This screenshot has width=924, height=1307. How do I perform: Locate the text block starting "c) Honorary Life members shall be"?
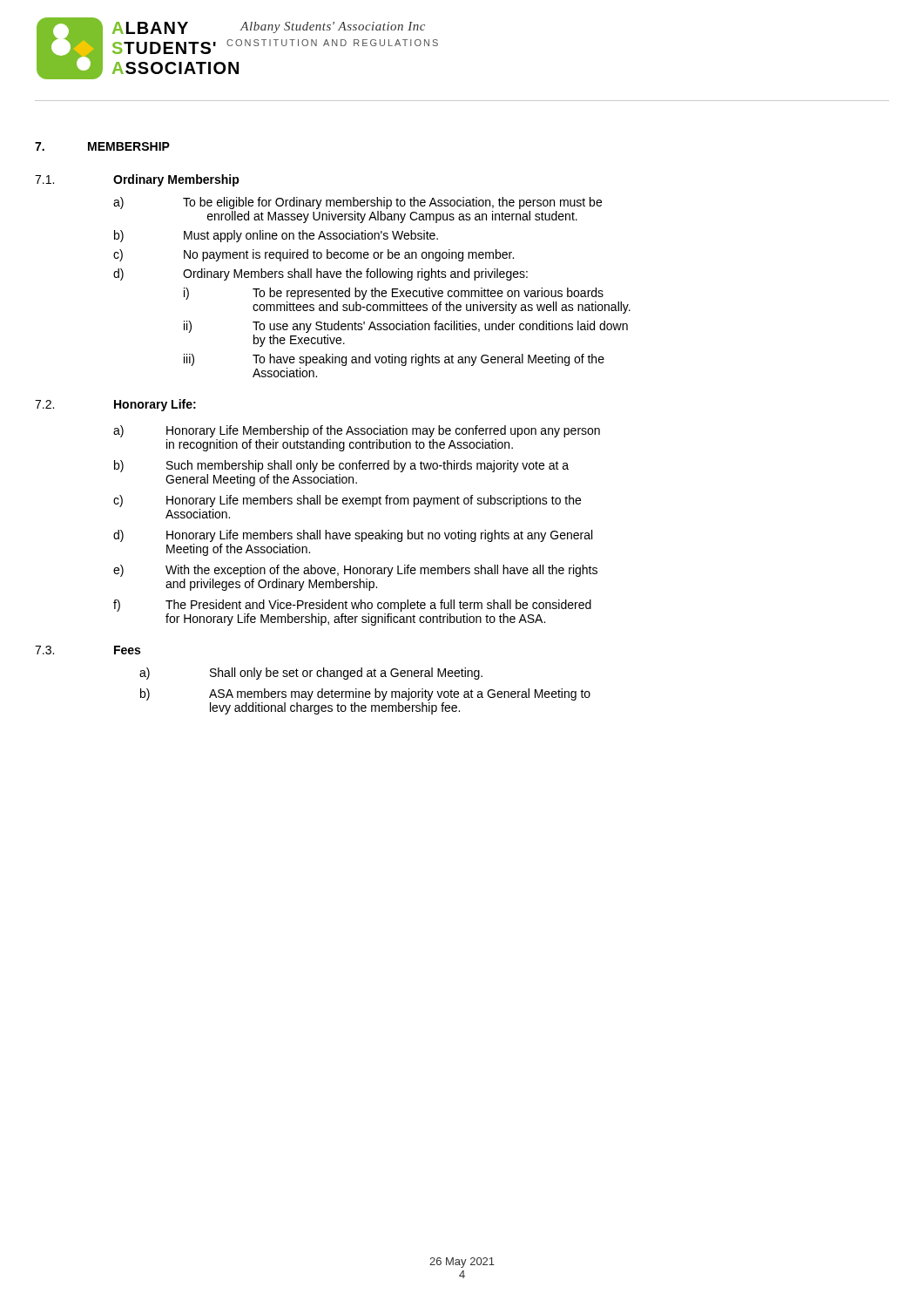pyautogui.click(x=462, y=507)
